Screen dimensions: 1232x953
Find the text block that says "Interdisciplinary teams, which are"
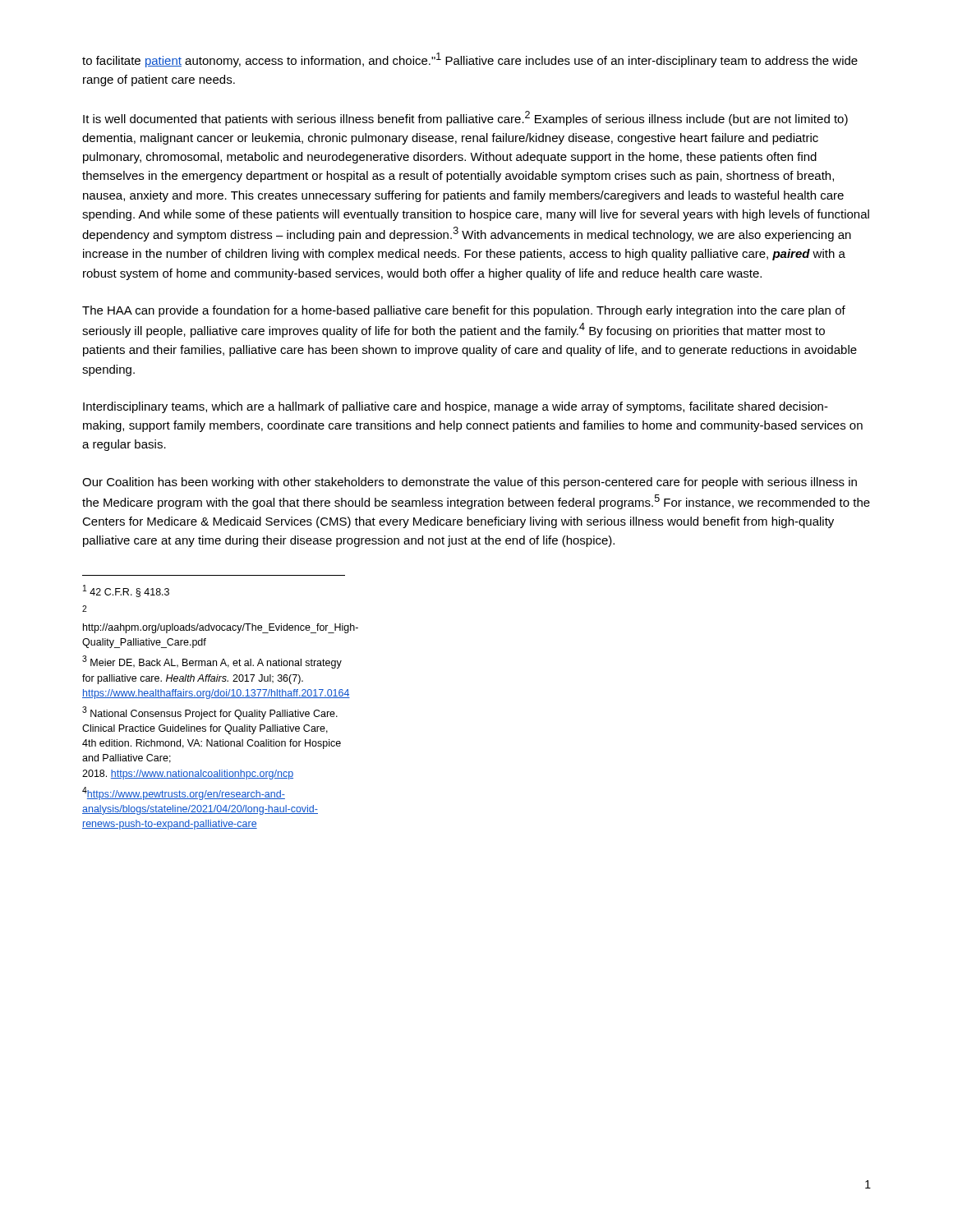[x=473, y=425]
